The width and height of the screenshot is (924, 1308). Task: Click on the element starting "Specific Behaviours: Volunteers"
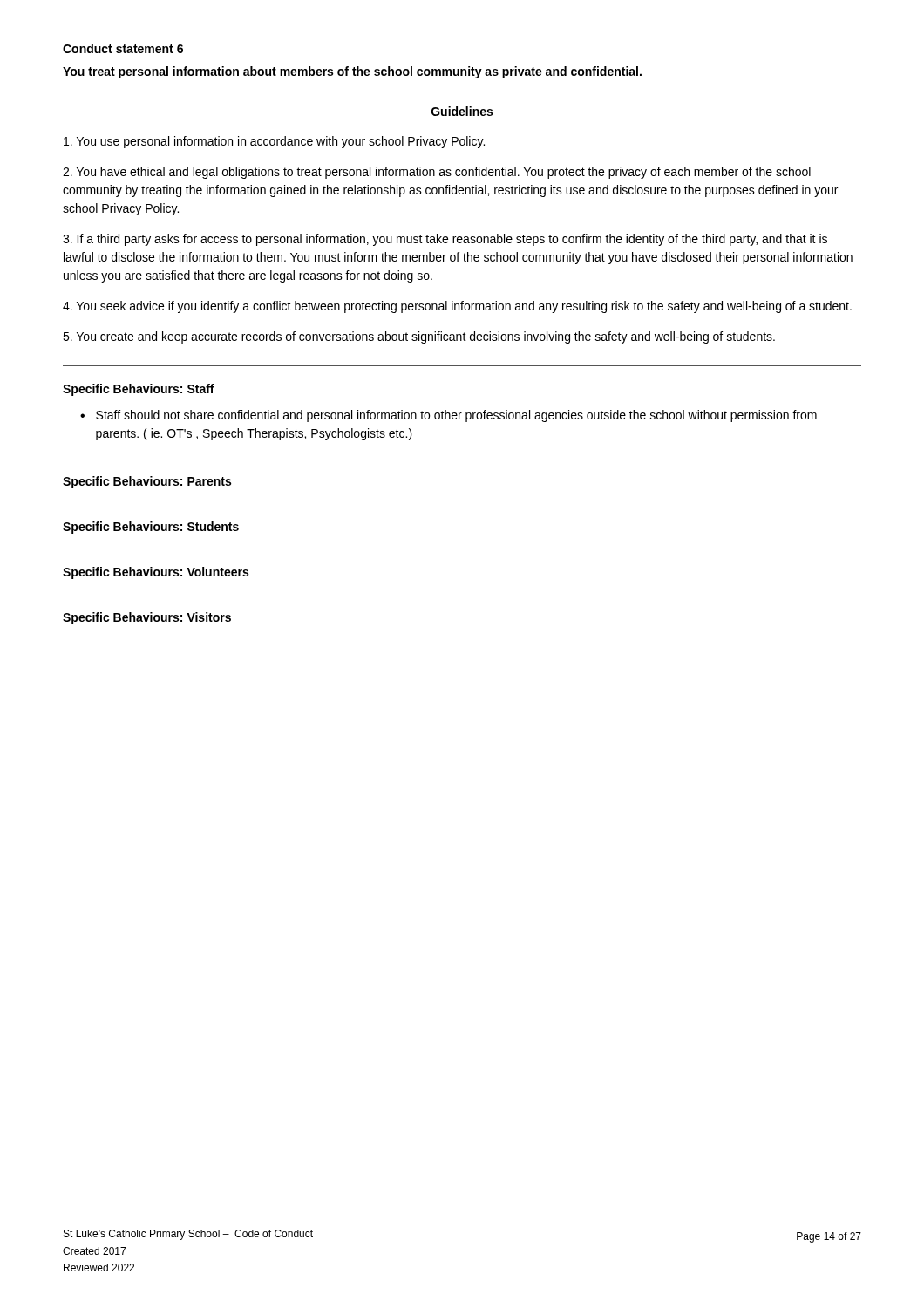pyautogui.click(x=156, y=572)
